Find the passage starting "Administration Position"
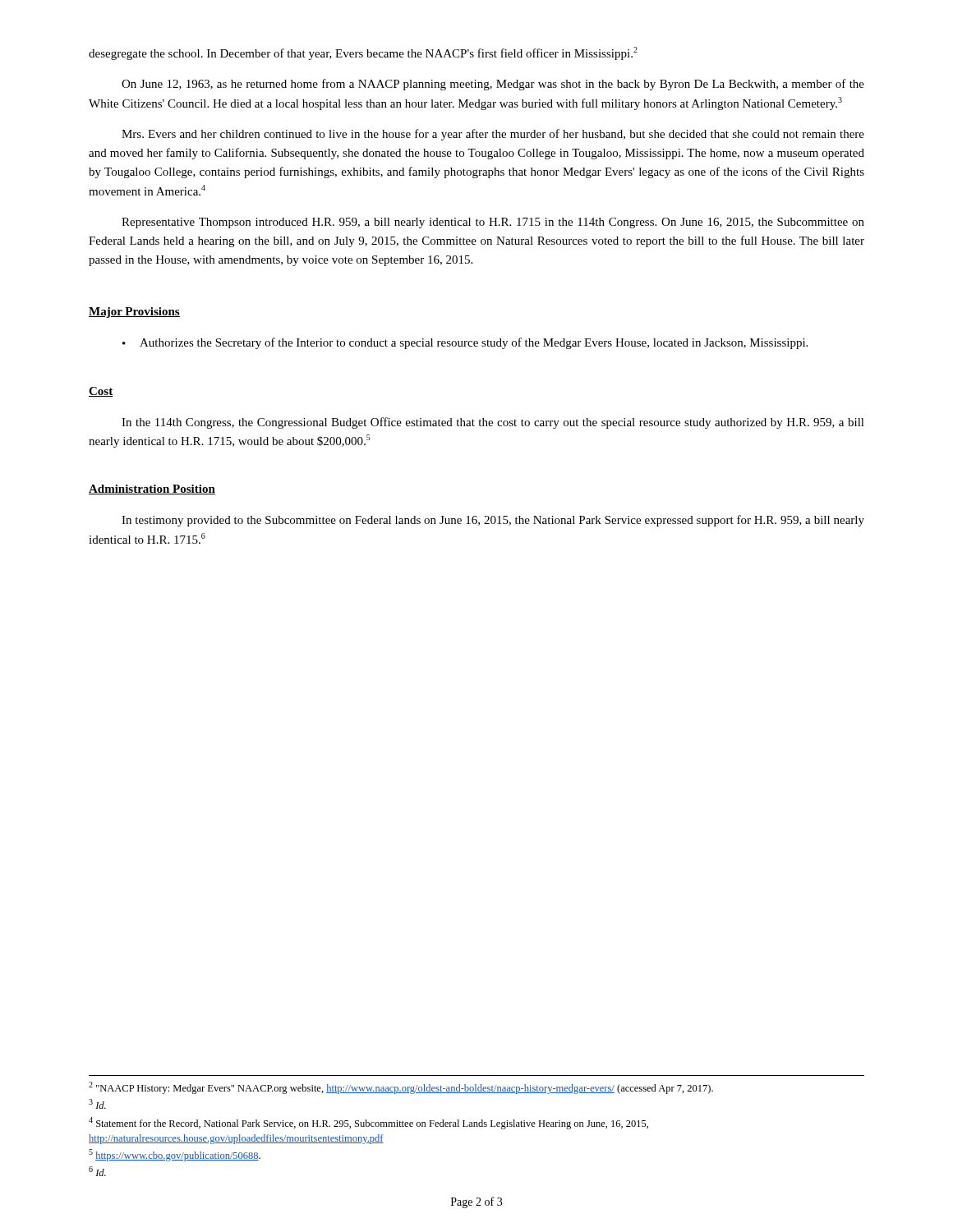Screen dimensions: 1232x953 152,489
